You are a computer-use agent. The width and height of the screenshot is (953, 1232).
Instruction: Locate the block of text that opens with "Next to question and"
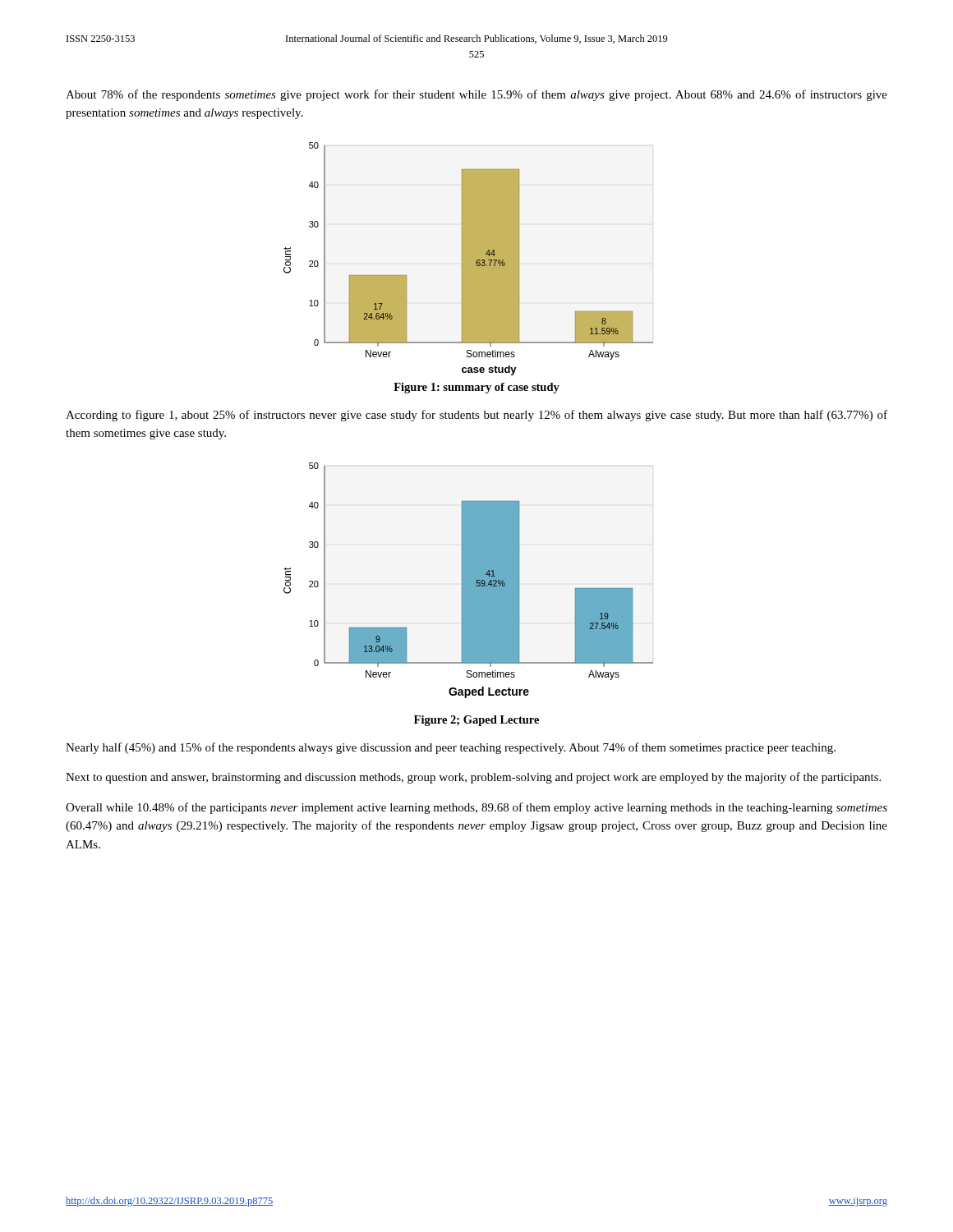(x=474, y=777)
